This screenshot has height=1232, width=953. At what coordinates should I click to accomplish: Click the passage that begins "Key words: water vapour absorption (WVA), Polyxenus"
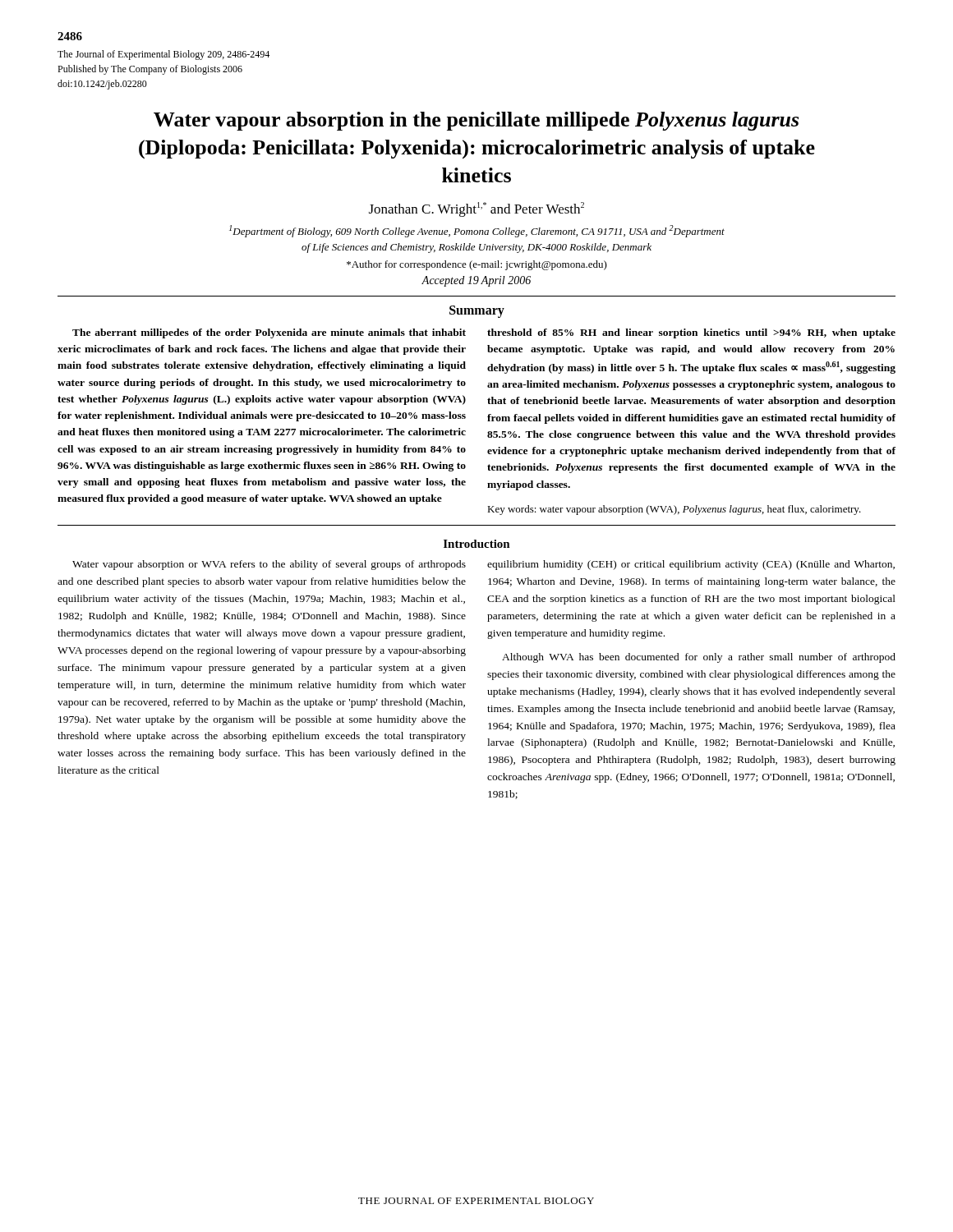coord(674,509)
